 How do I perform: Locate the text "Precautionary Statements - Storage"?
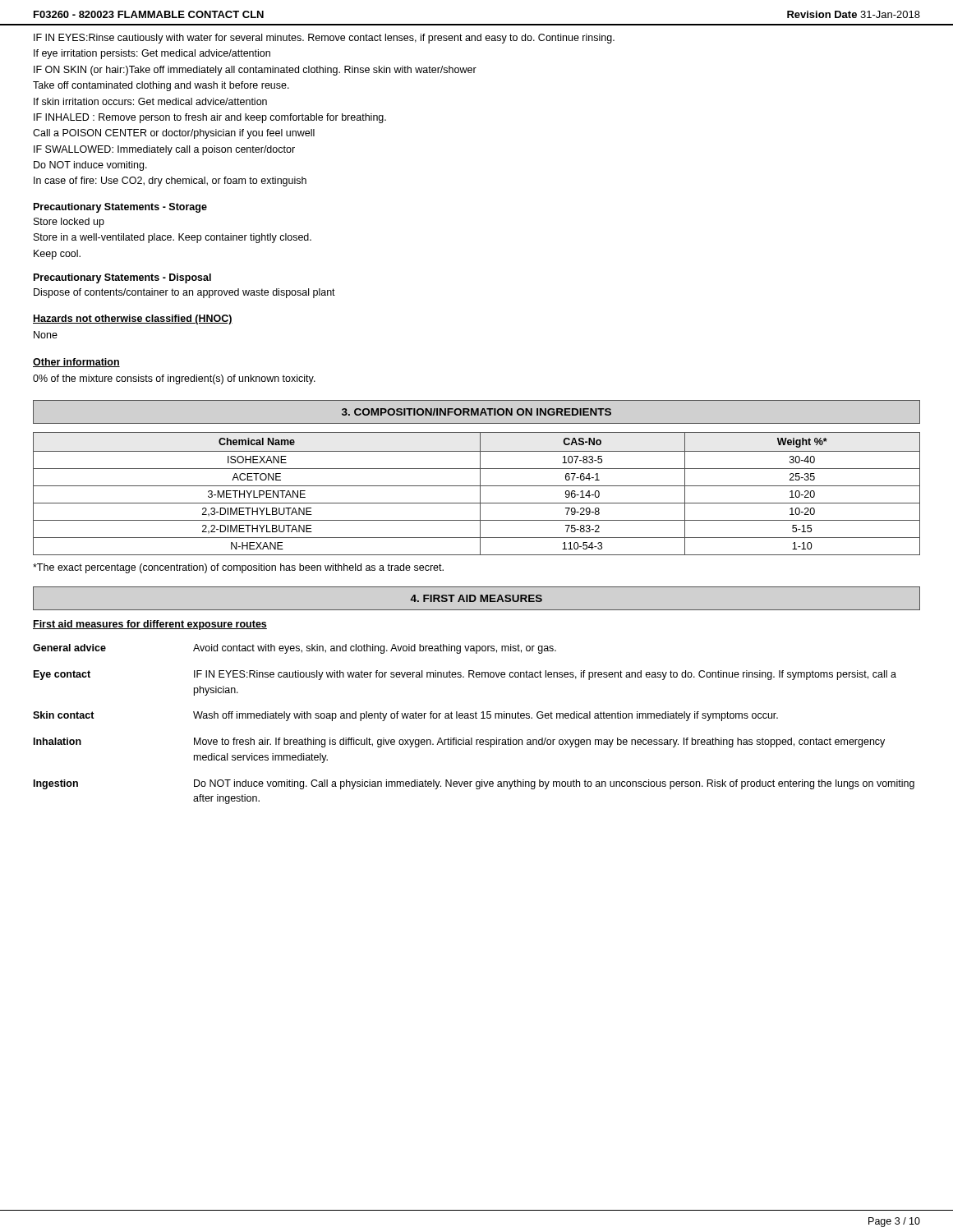tap(120, 207)
